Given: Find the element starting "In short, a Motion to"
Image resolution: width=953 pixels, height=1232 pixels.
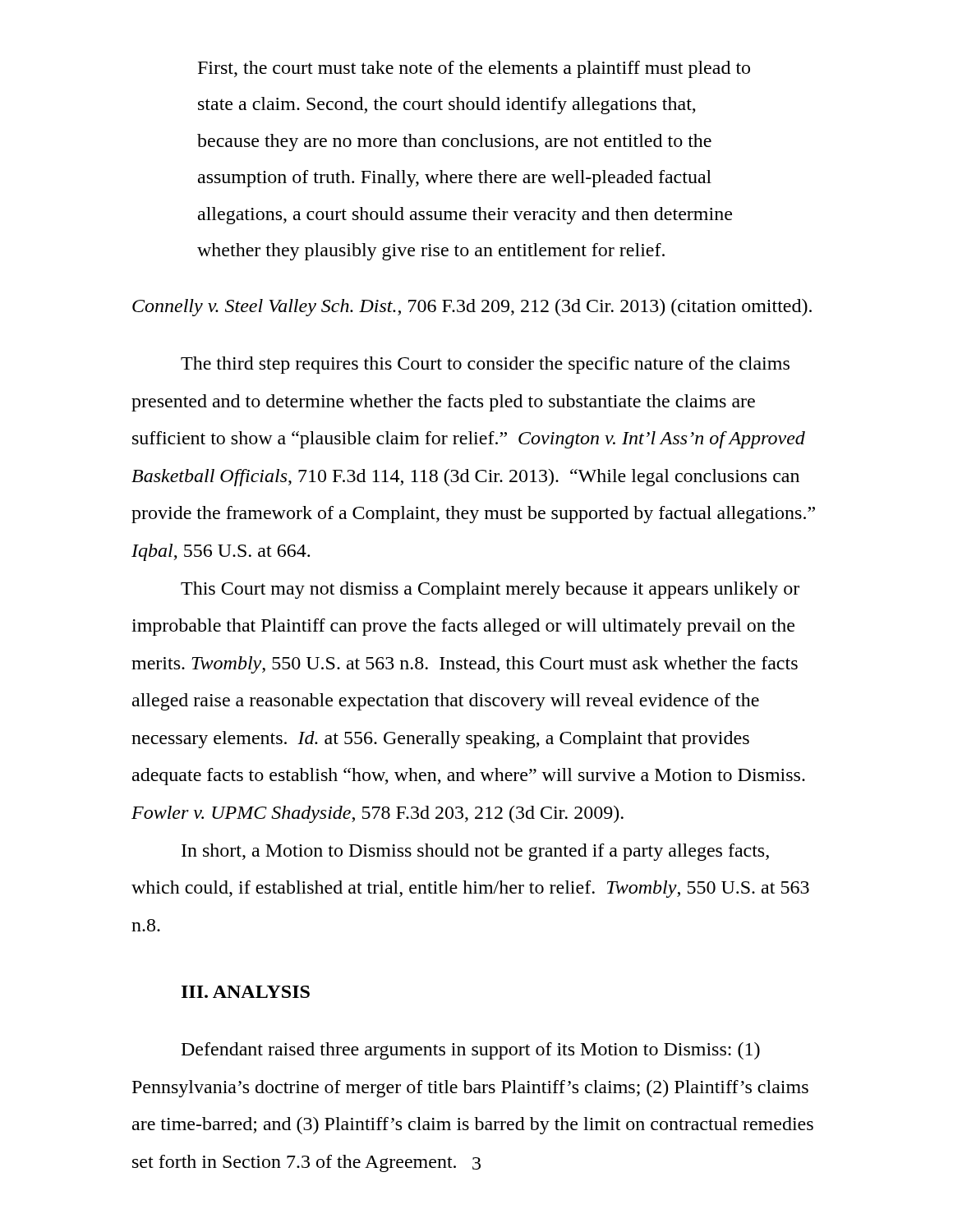Looking at the screenshot, I should (x=470, y=887).
